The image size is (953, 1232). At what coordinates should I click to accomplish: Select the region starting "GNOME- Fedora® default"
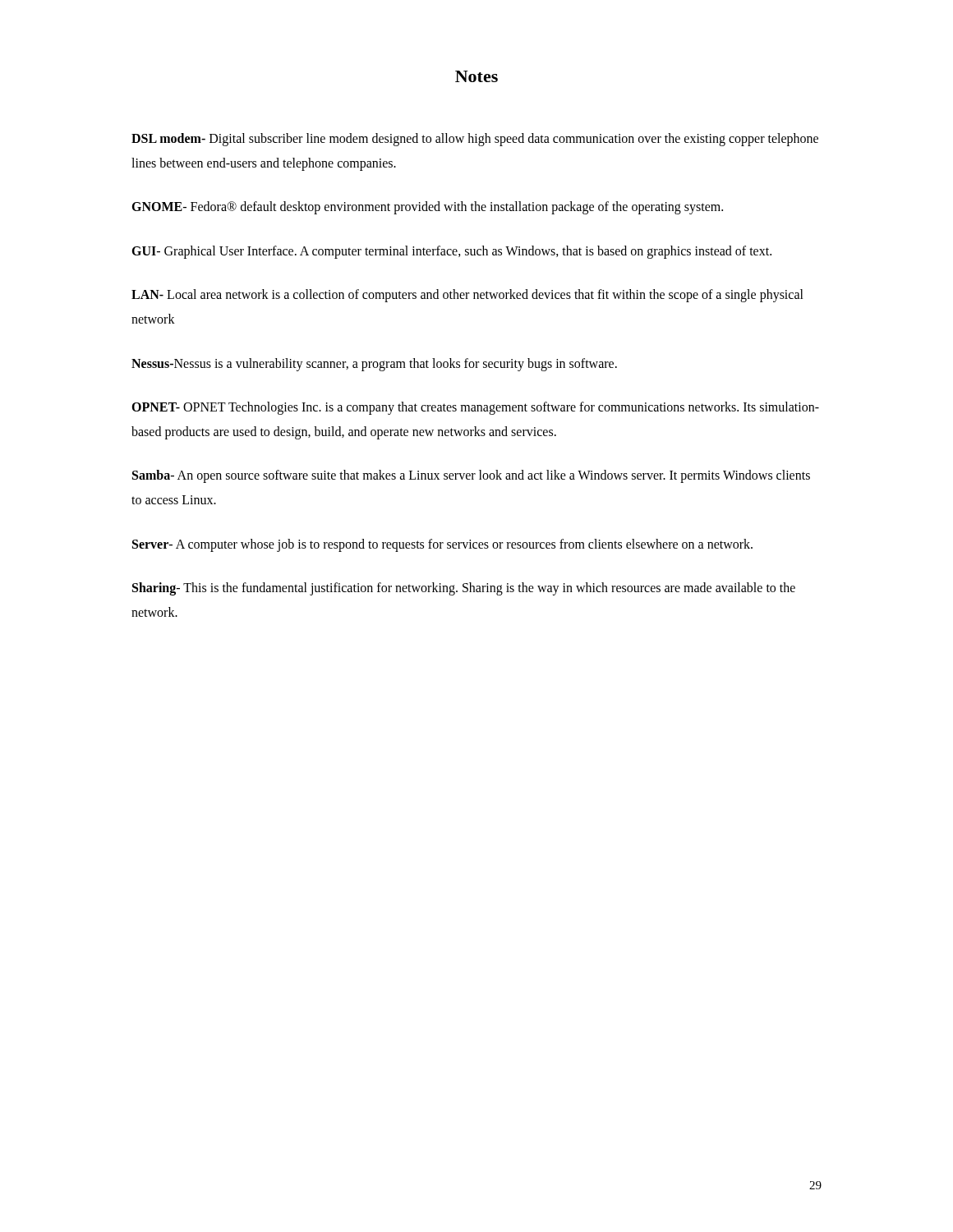(x=428, y=207)
